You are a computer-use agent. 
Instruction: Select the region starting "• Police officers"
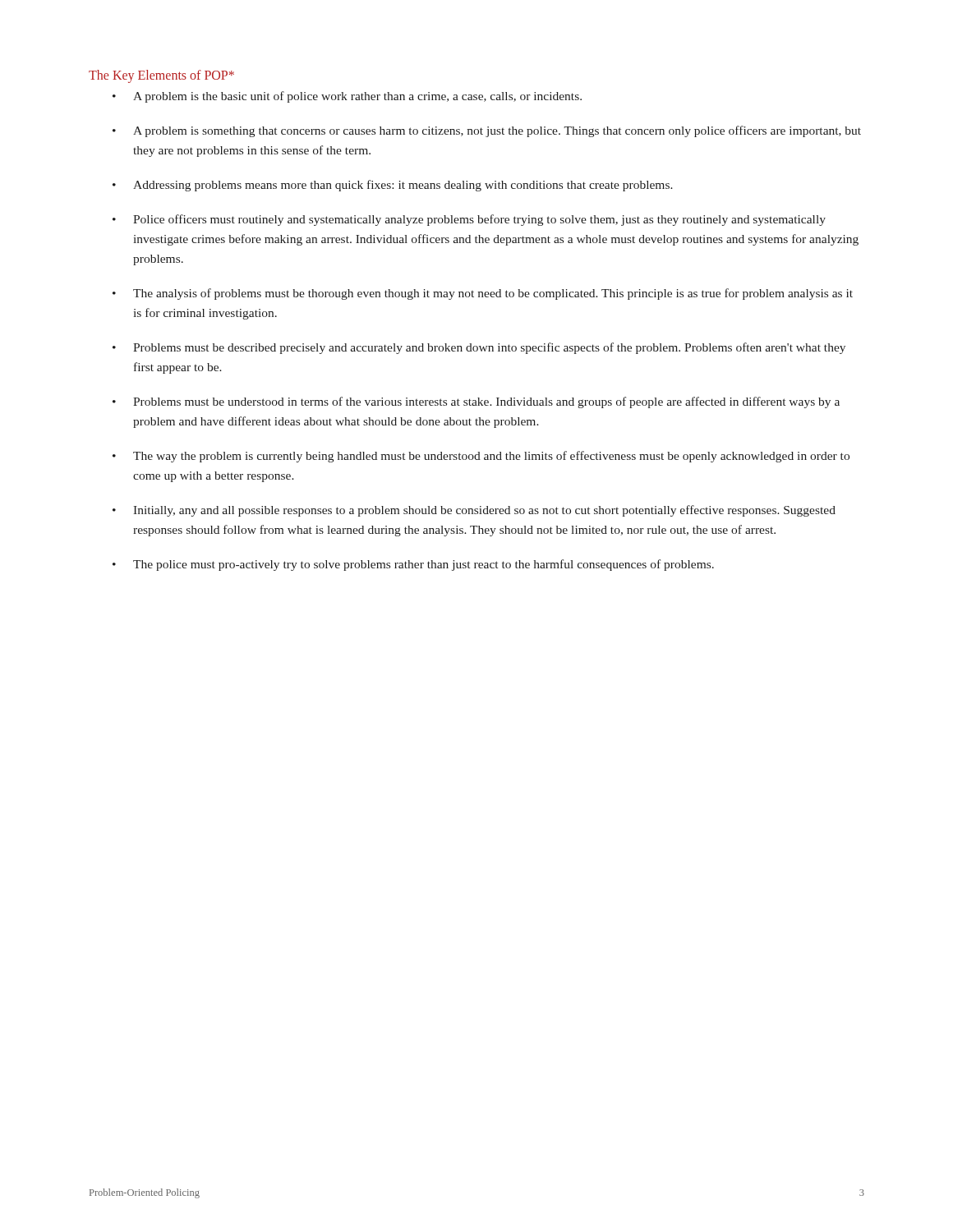(488, 239)
